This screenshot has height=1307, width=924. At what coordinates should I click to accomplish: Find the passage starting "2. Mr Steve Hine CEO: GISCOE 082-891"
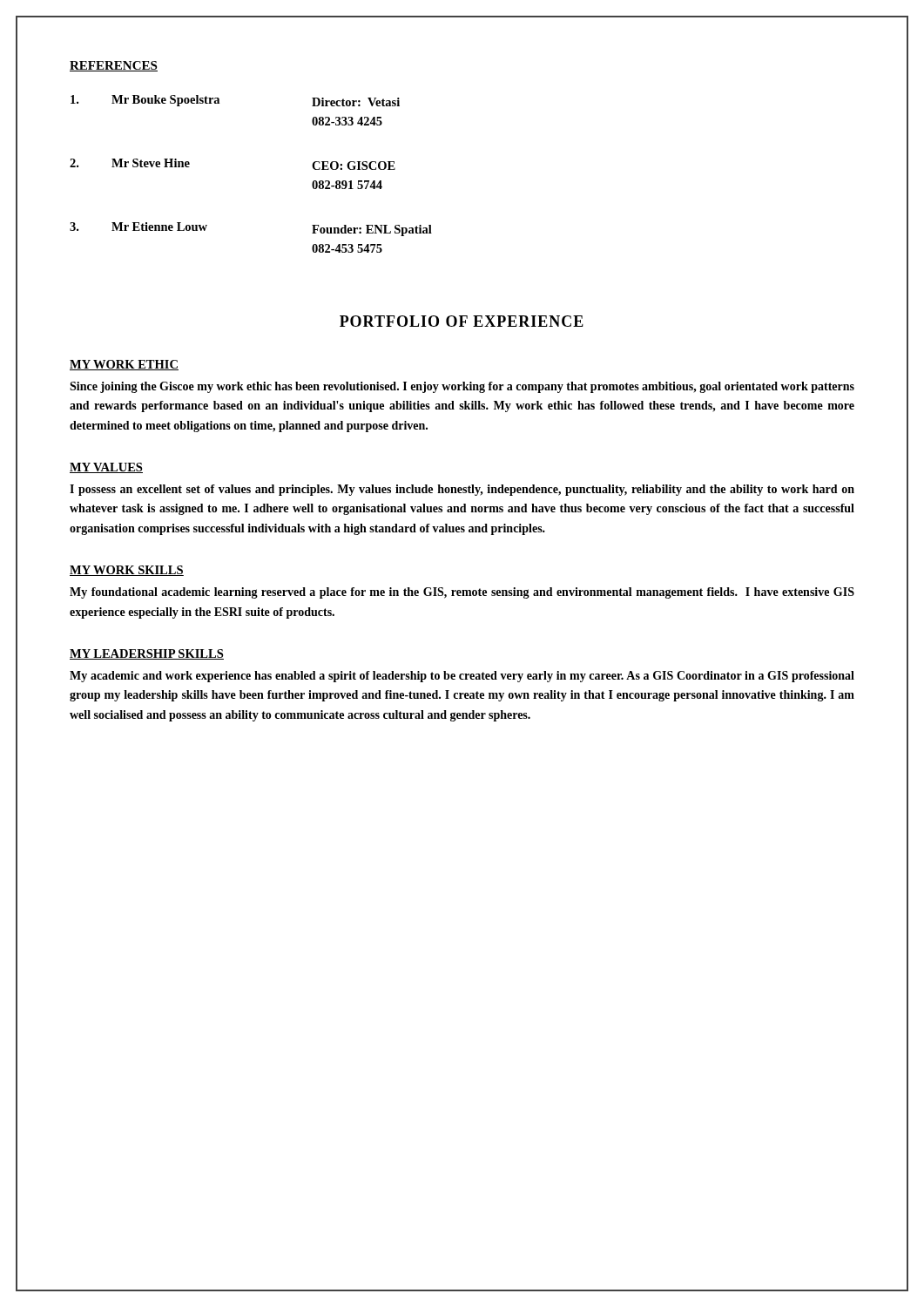(x=152, y=164)
